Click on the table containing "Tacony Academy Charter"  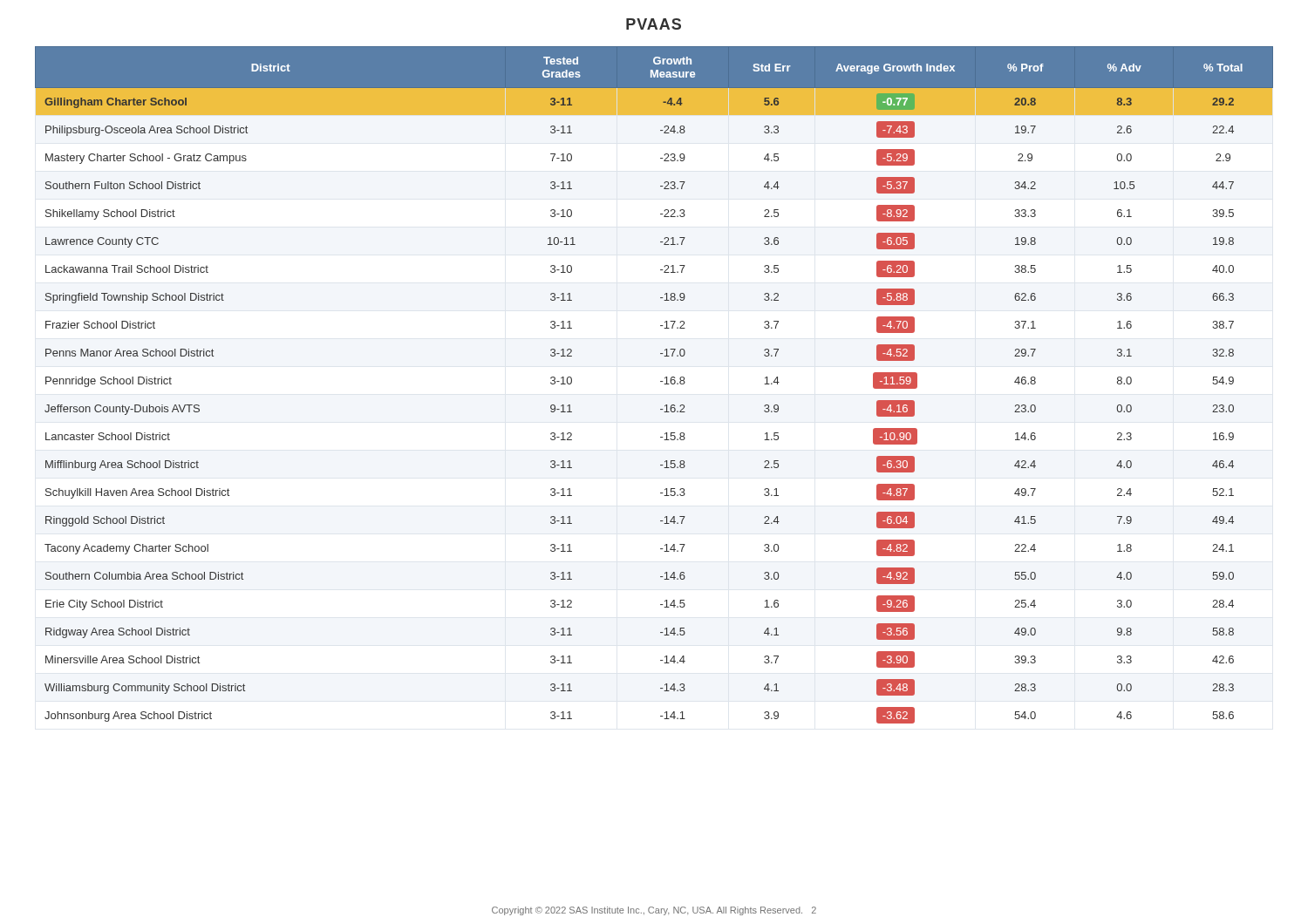[x=654, y=388]
